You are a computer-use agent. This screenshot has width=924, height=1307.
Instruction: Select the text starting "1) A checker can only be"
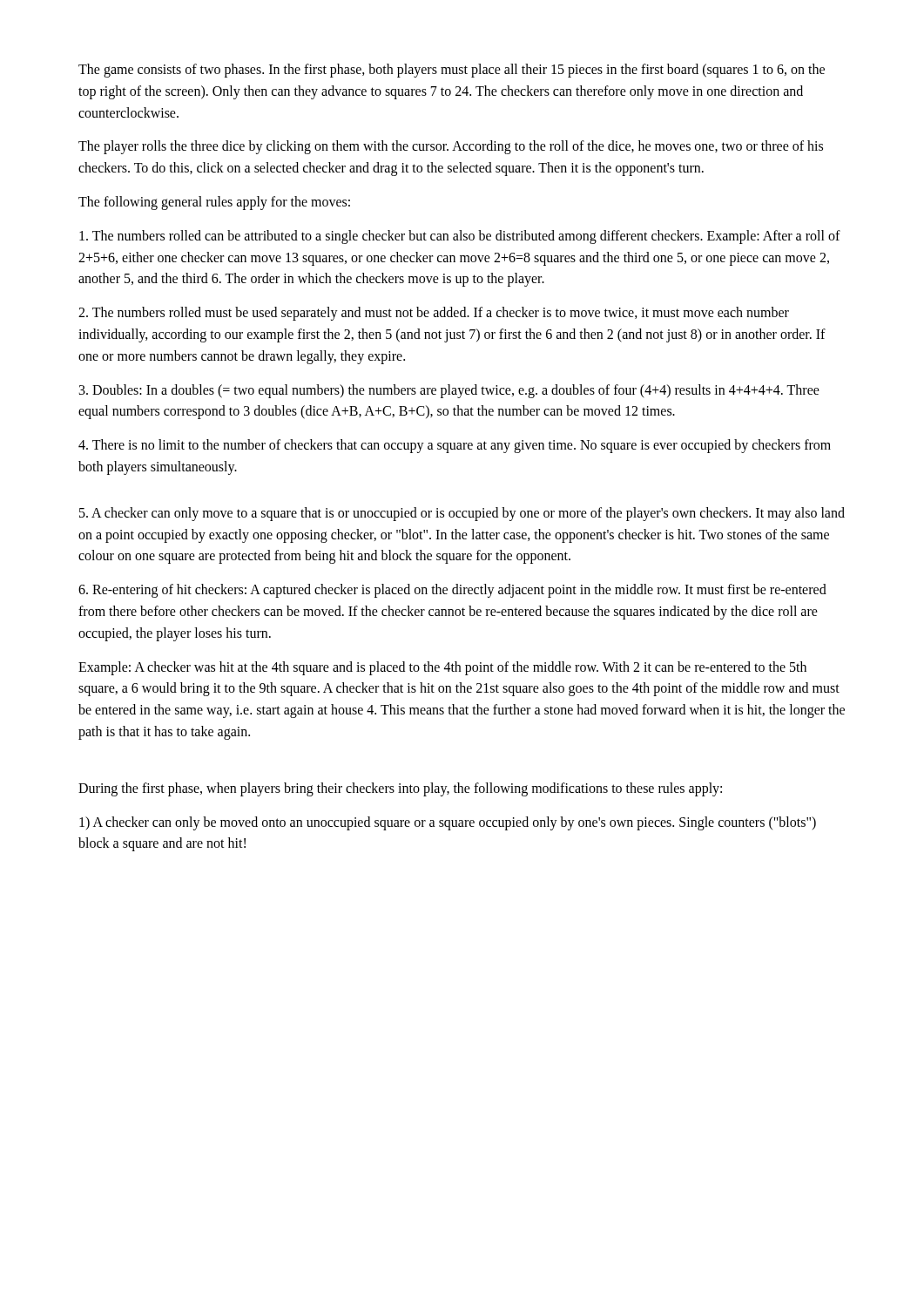click(x=447, y=832)
